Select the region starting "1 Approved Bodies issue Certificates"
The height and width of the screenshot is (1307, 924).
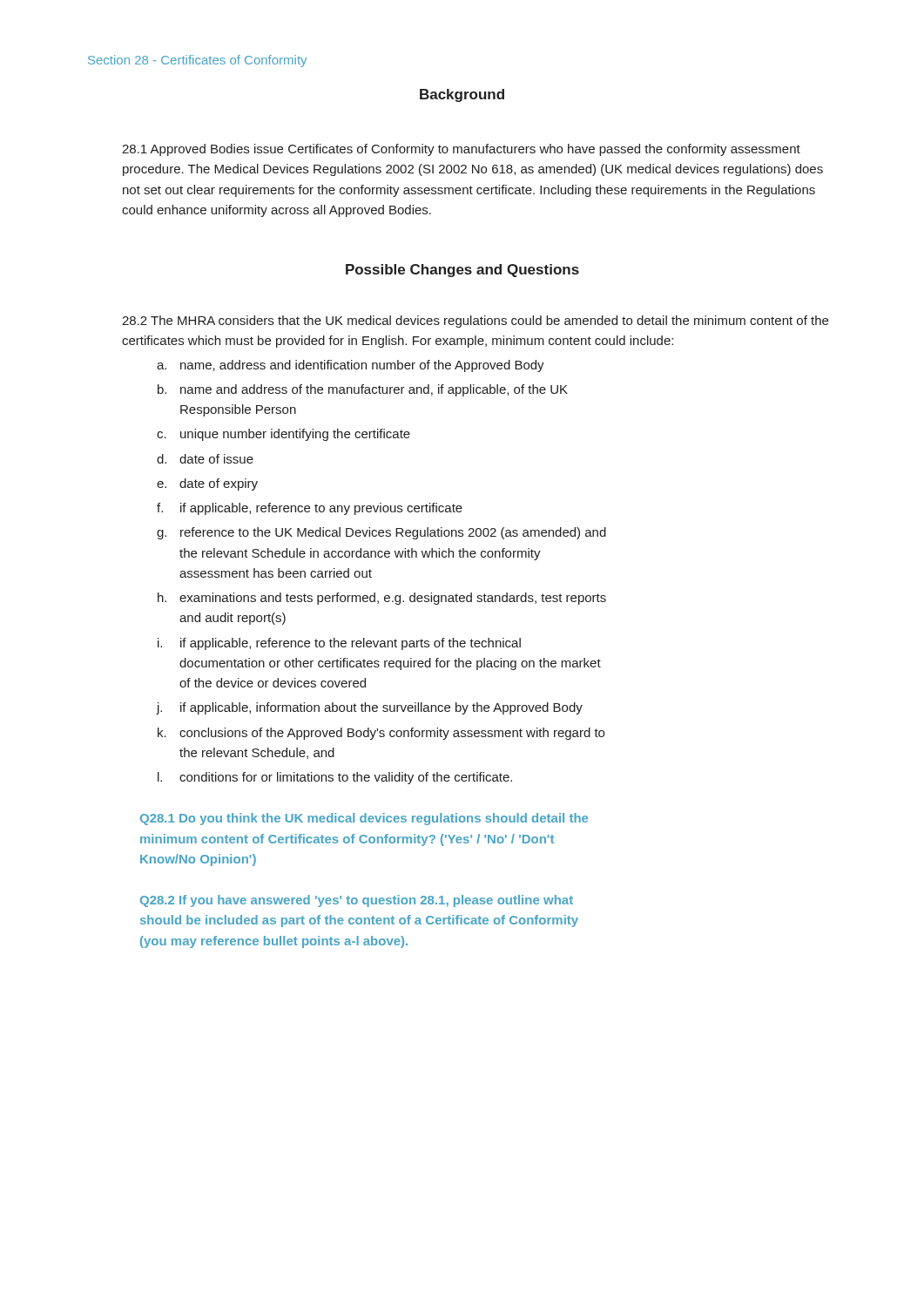pyautogui.click(x=473, y=179)
